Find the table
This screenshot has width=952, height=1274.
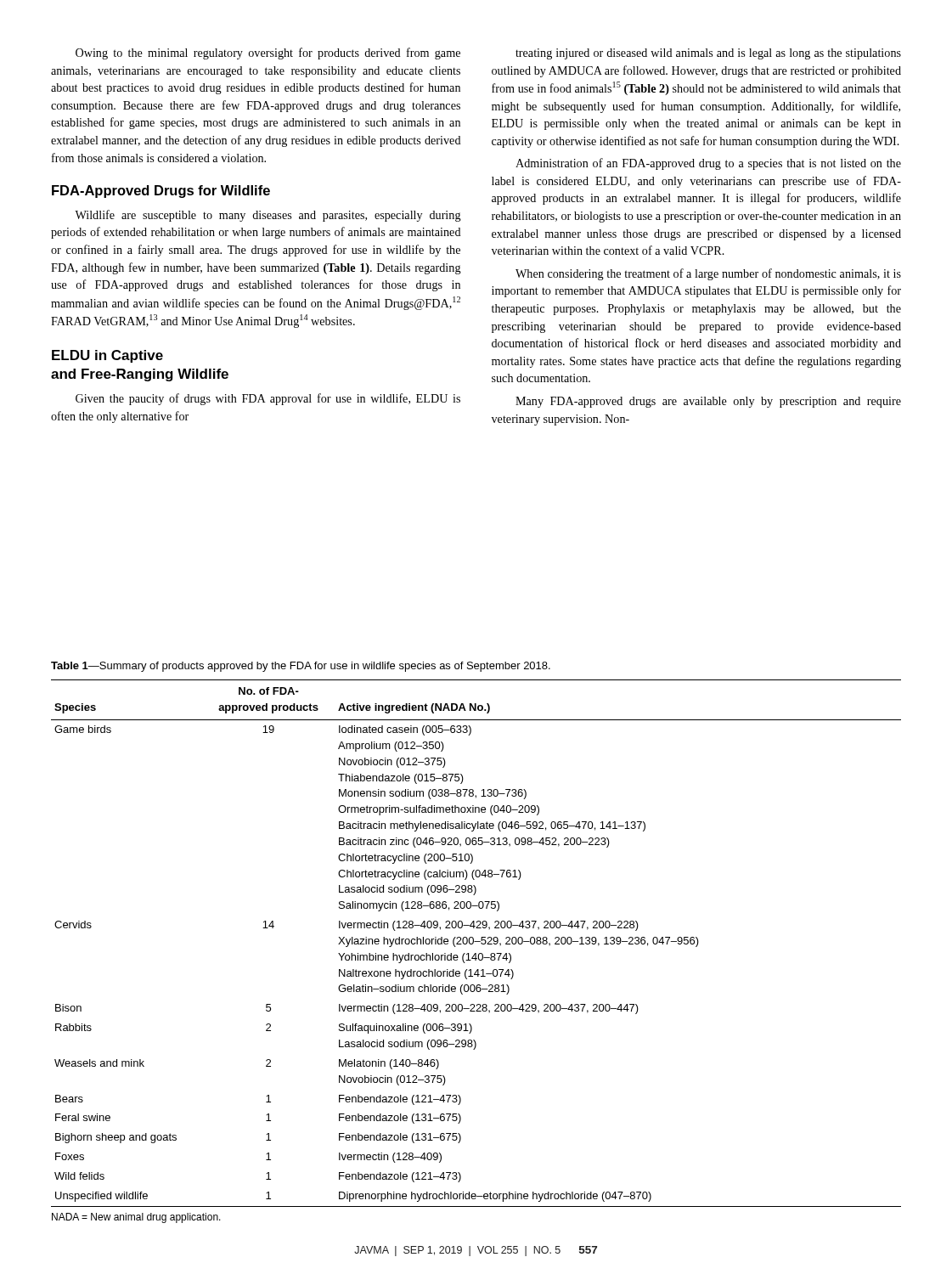coord(476,943)
